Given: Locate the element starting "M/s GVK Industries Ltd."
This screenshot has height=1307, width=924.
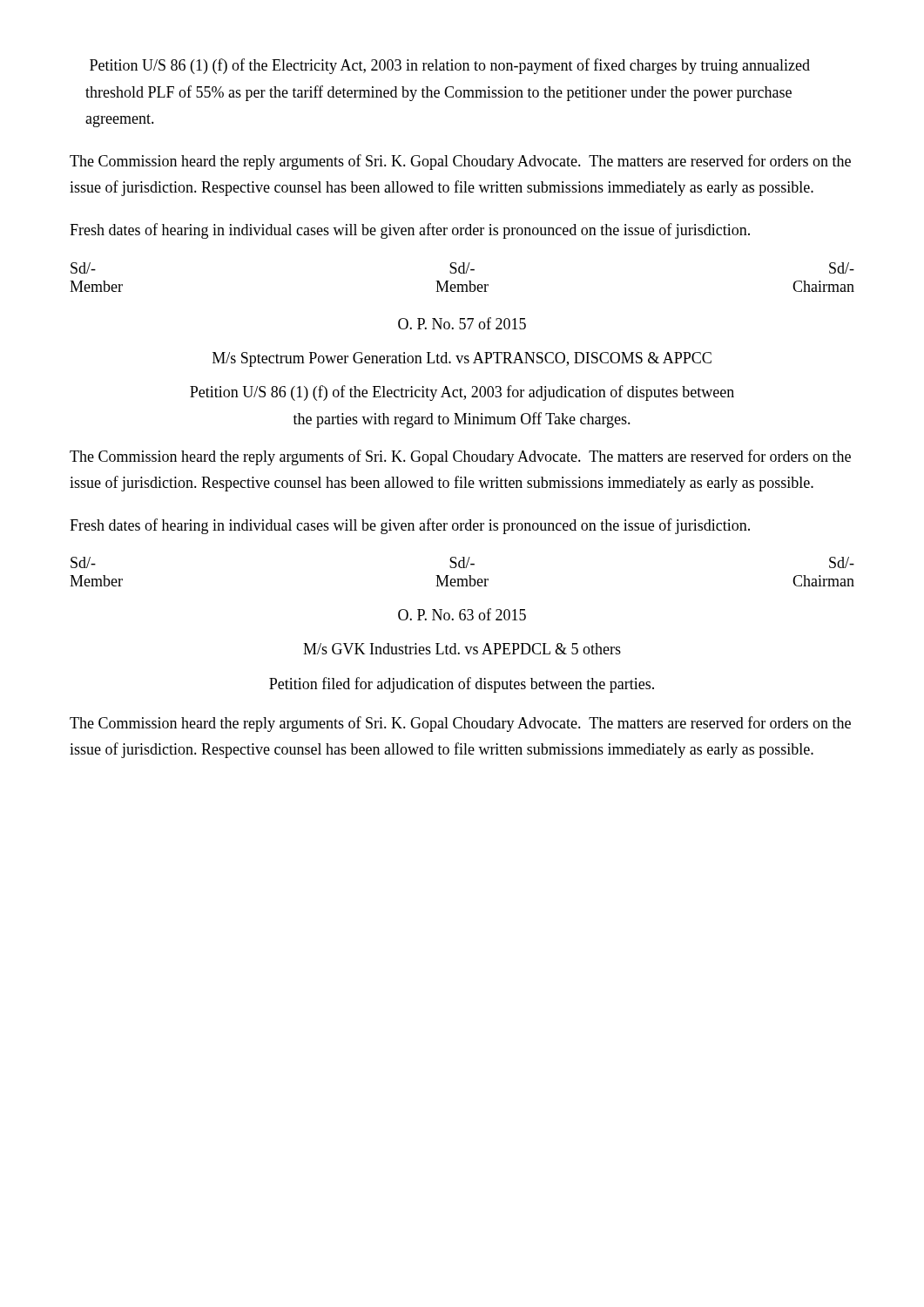Looking at the screenshot, I should [462, 649].
